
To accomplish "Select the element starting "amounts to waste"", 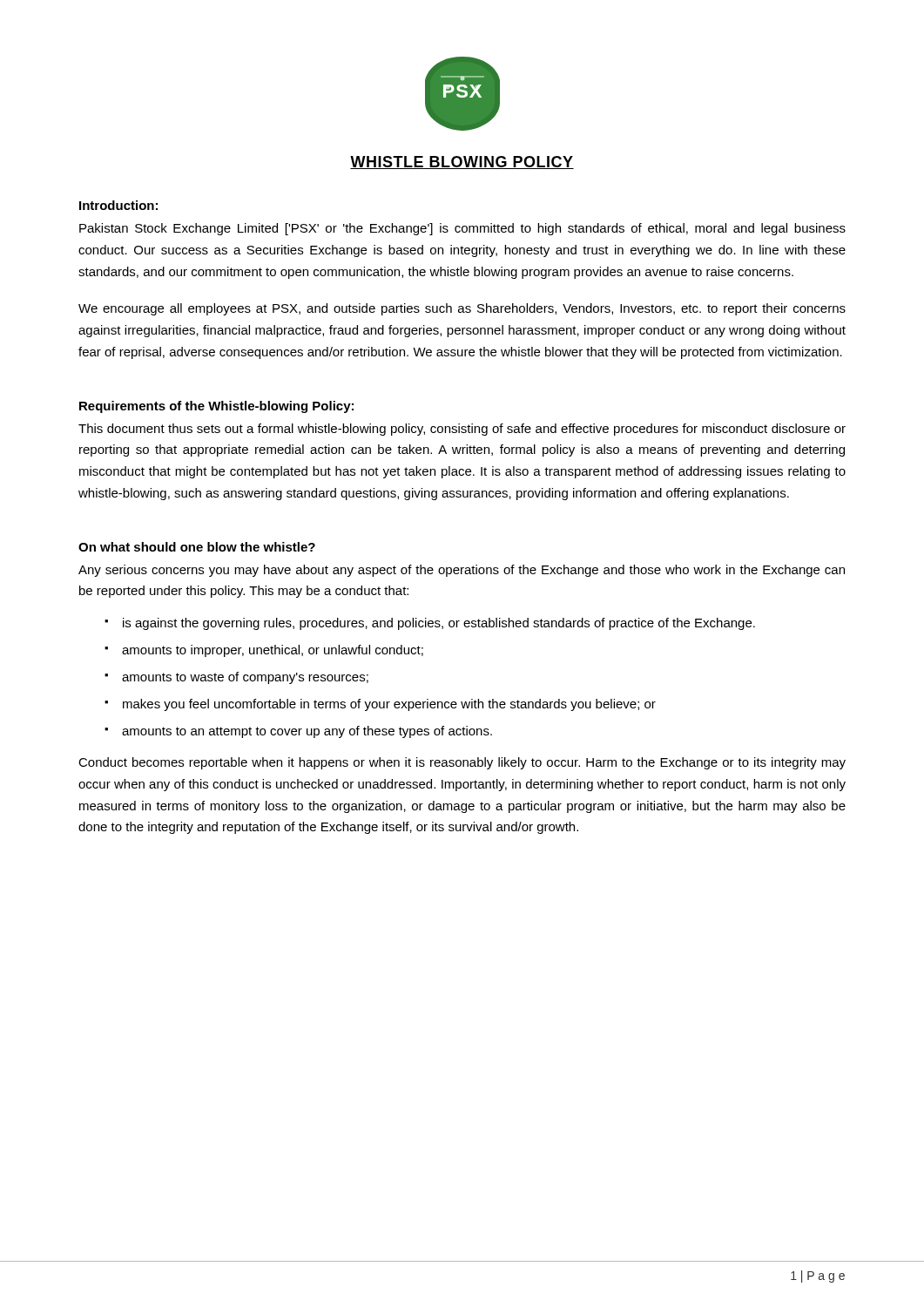I will coord(246,677).
